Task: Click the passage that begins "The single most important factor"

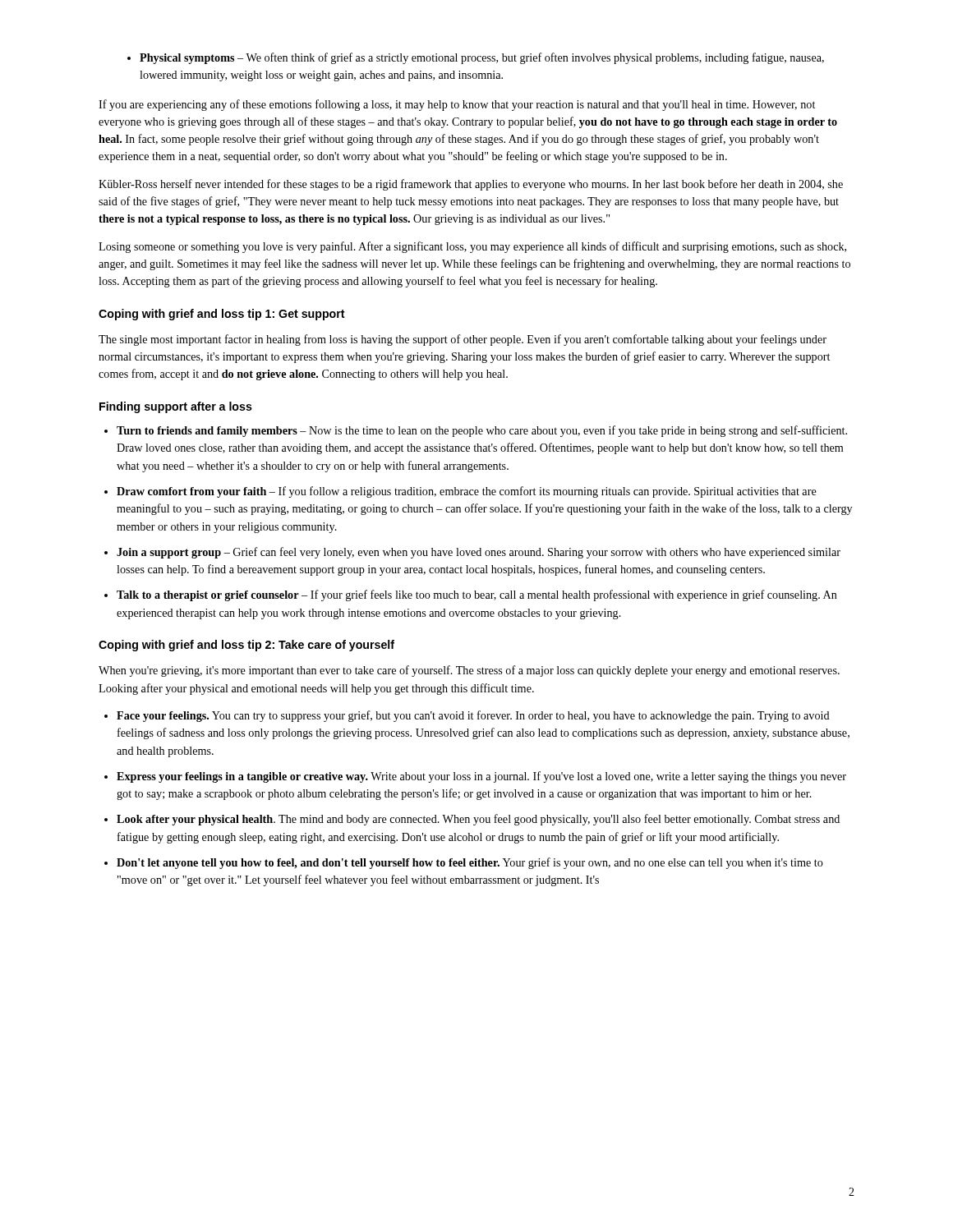Action: 476,357
